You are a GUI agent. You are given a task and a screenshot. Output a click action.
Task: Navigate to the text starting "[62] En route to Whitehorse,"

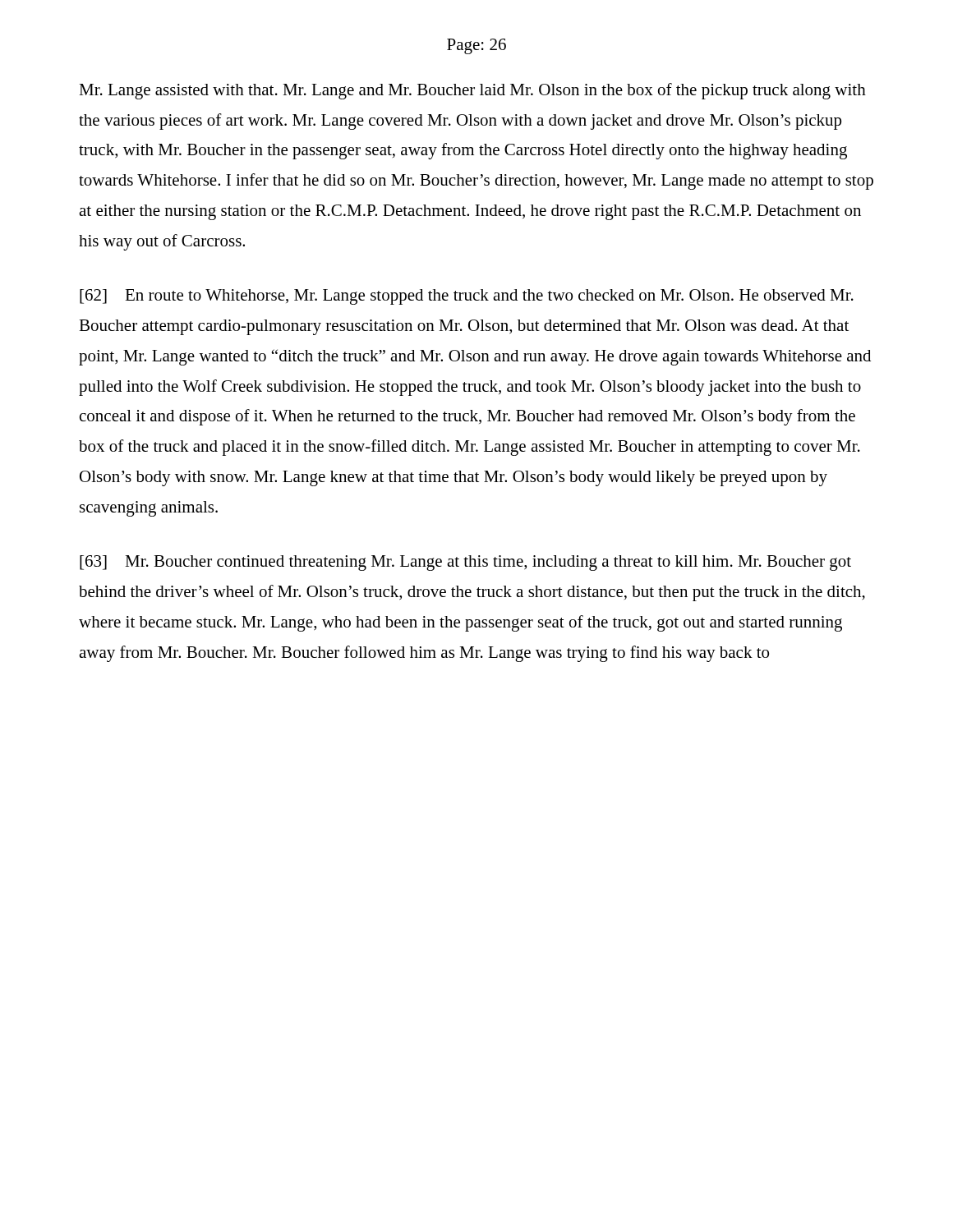click(x=475, y=401)
